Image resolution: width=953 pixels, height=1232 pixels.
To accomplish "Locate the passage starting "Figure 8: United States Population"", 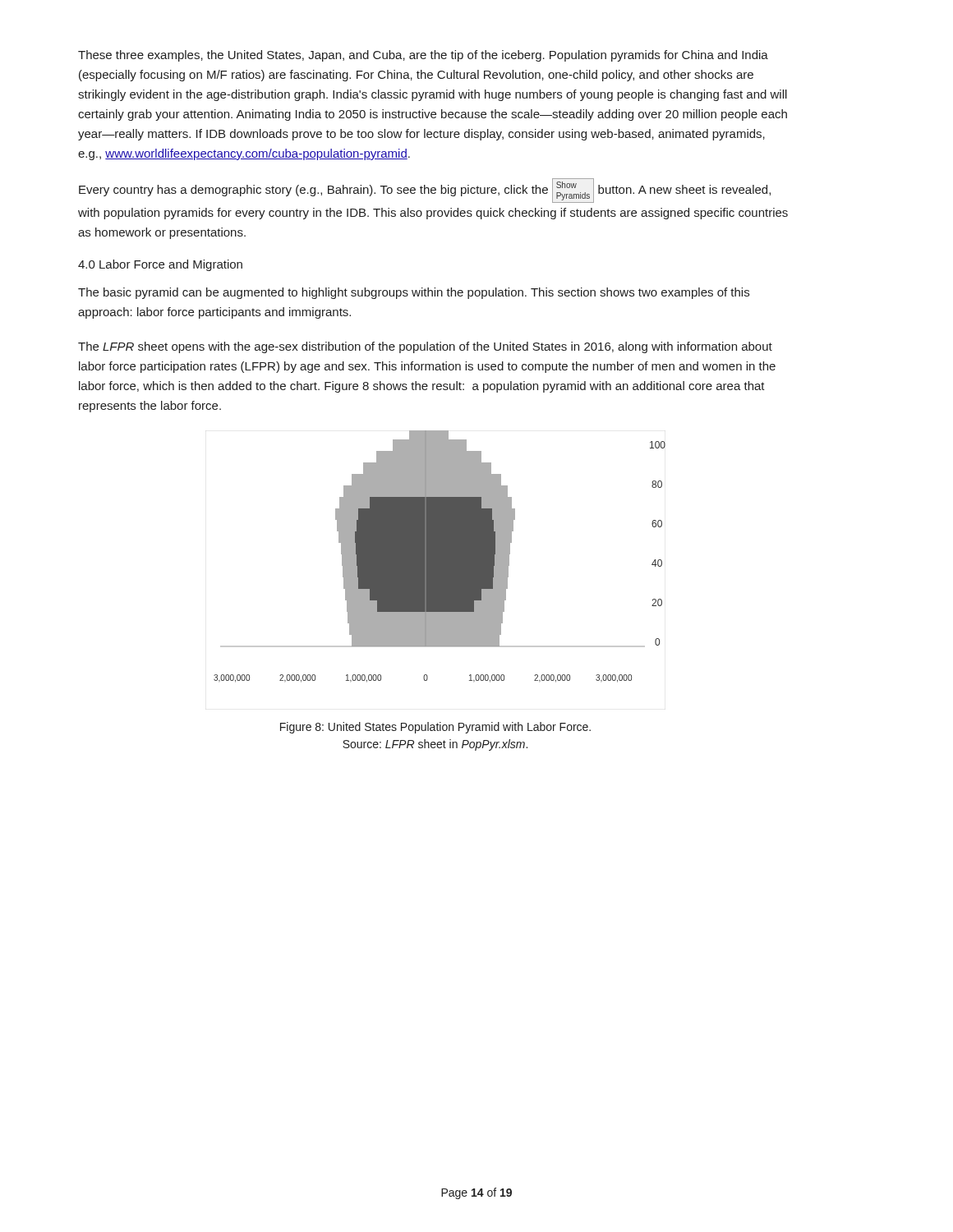I will point(435,736).
